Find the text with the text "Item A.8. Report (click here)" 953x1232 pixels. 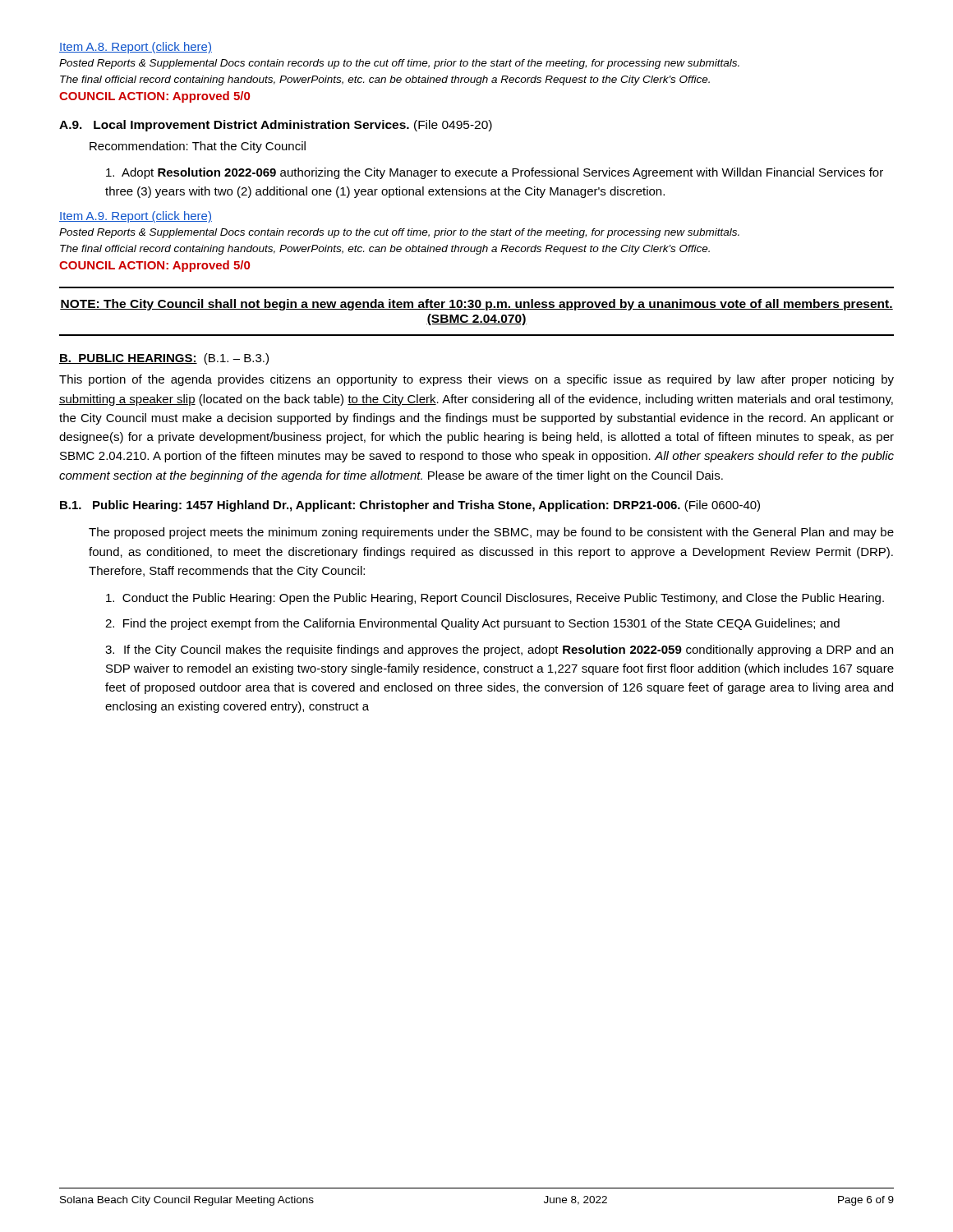[x=136, y=46]
